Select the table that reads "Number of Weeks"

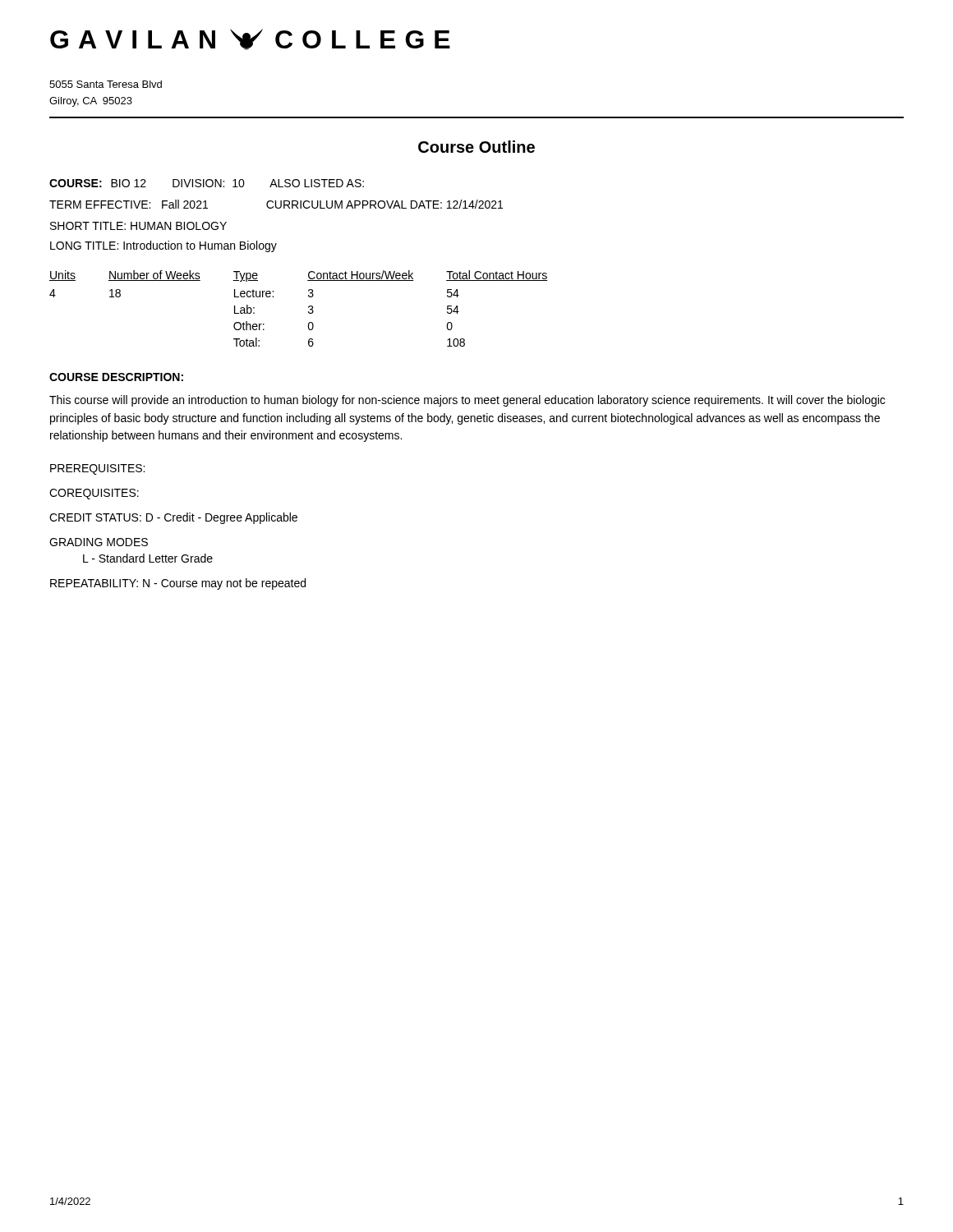click(476, 310)
